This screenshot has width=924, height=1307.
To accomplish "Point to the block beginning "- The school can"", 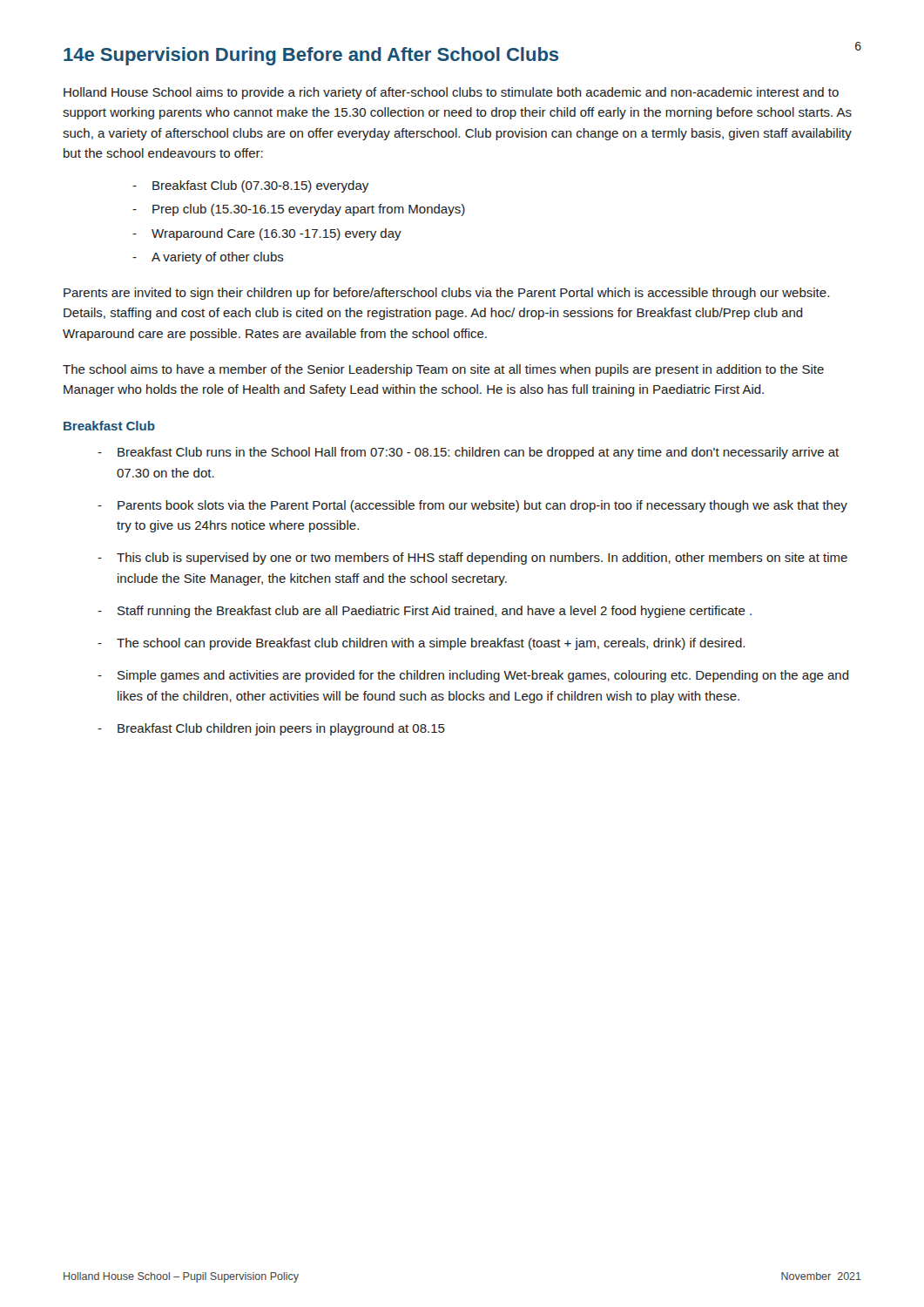I will [422, 643].
